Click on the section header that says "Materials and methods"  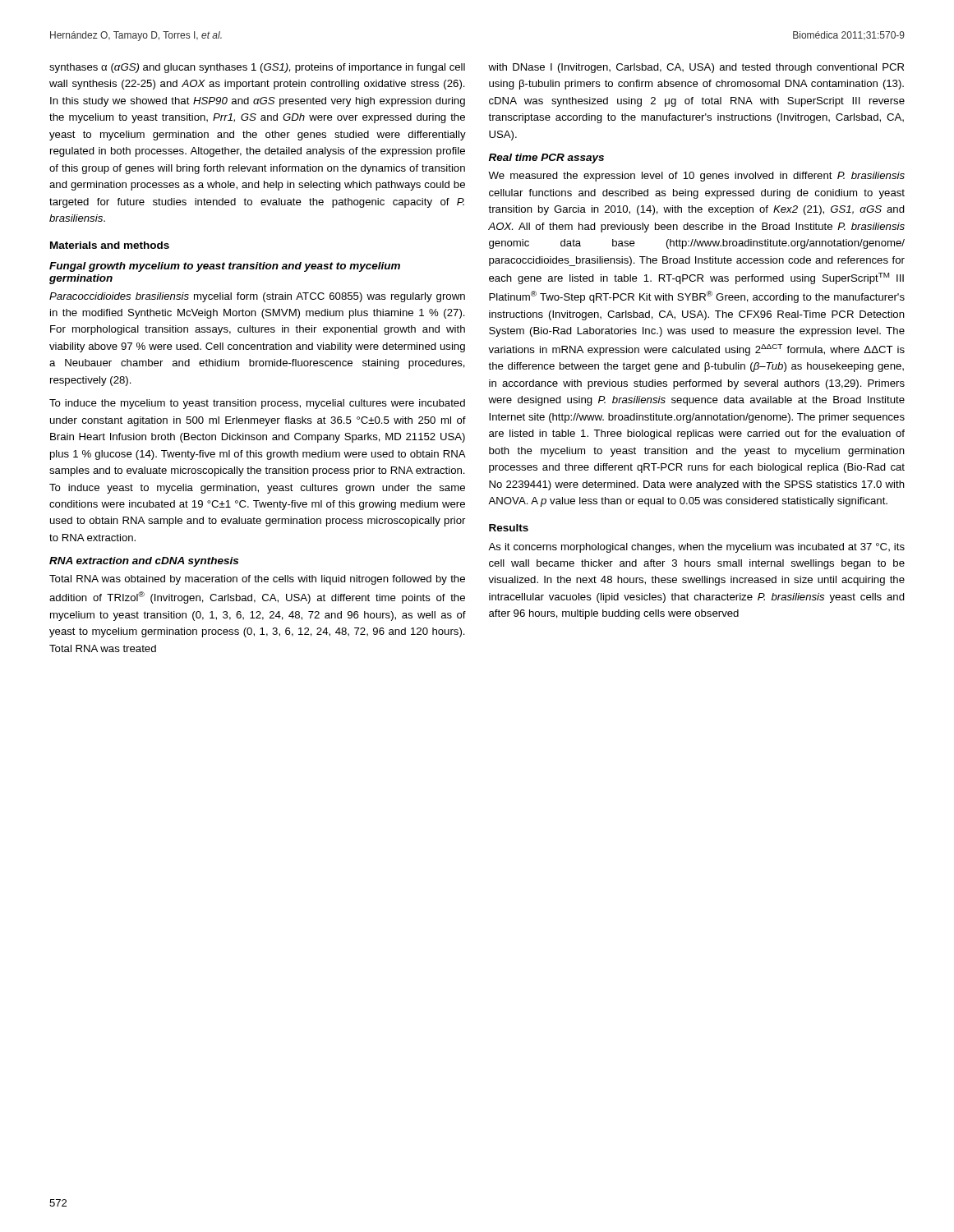tap(109, 245)
